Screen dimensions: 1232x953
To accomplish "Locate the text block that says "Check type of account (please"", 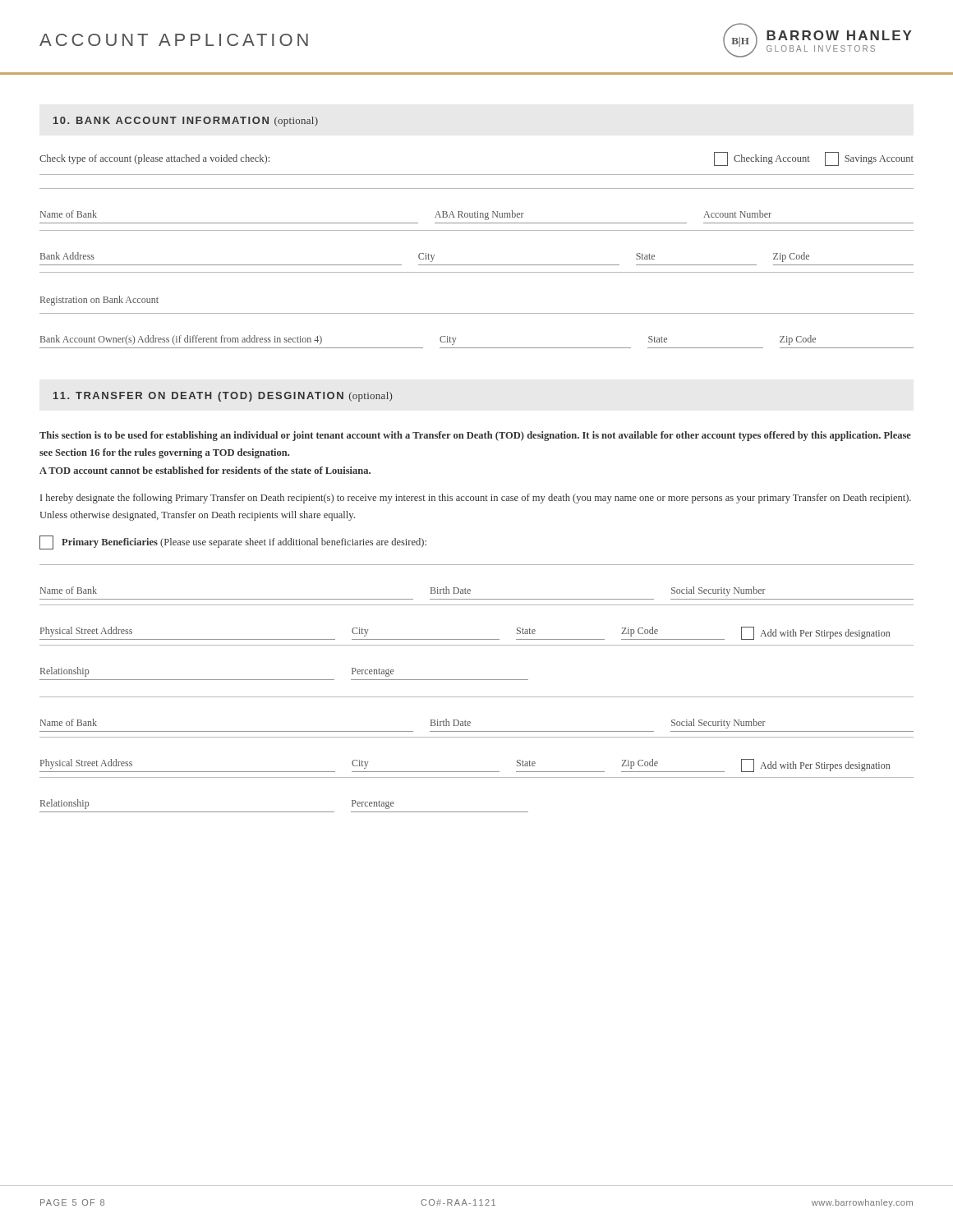I will pyautogui.click(x=146, y=159).
